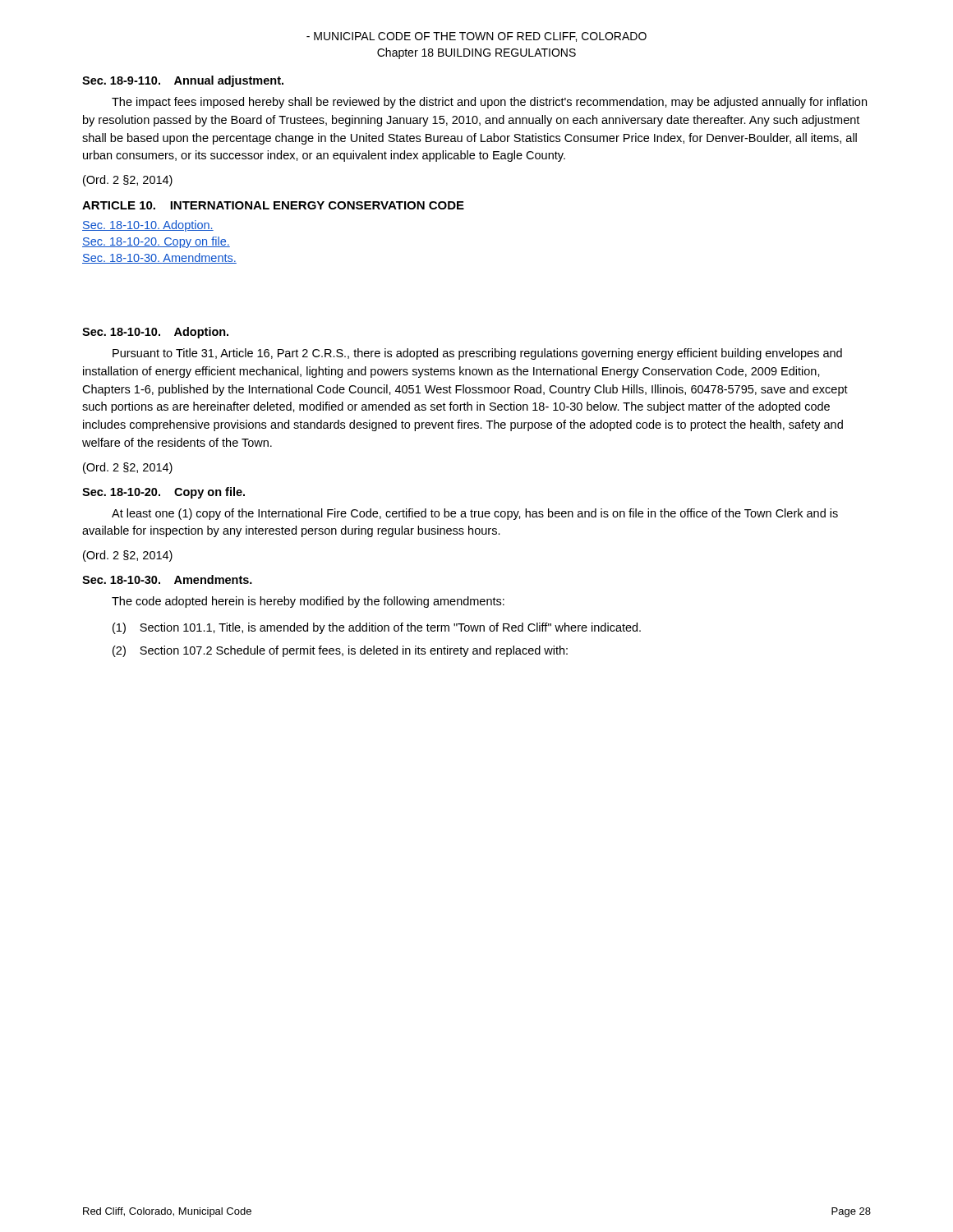Image resolution: width=953 pixels, height=1232 pixels.
Task: Find the block on this page that starts "(1) Section 101.1, Title, is amended by the"
Action: [377, 627]
